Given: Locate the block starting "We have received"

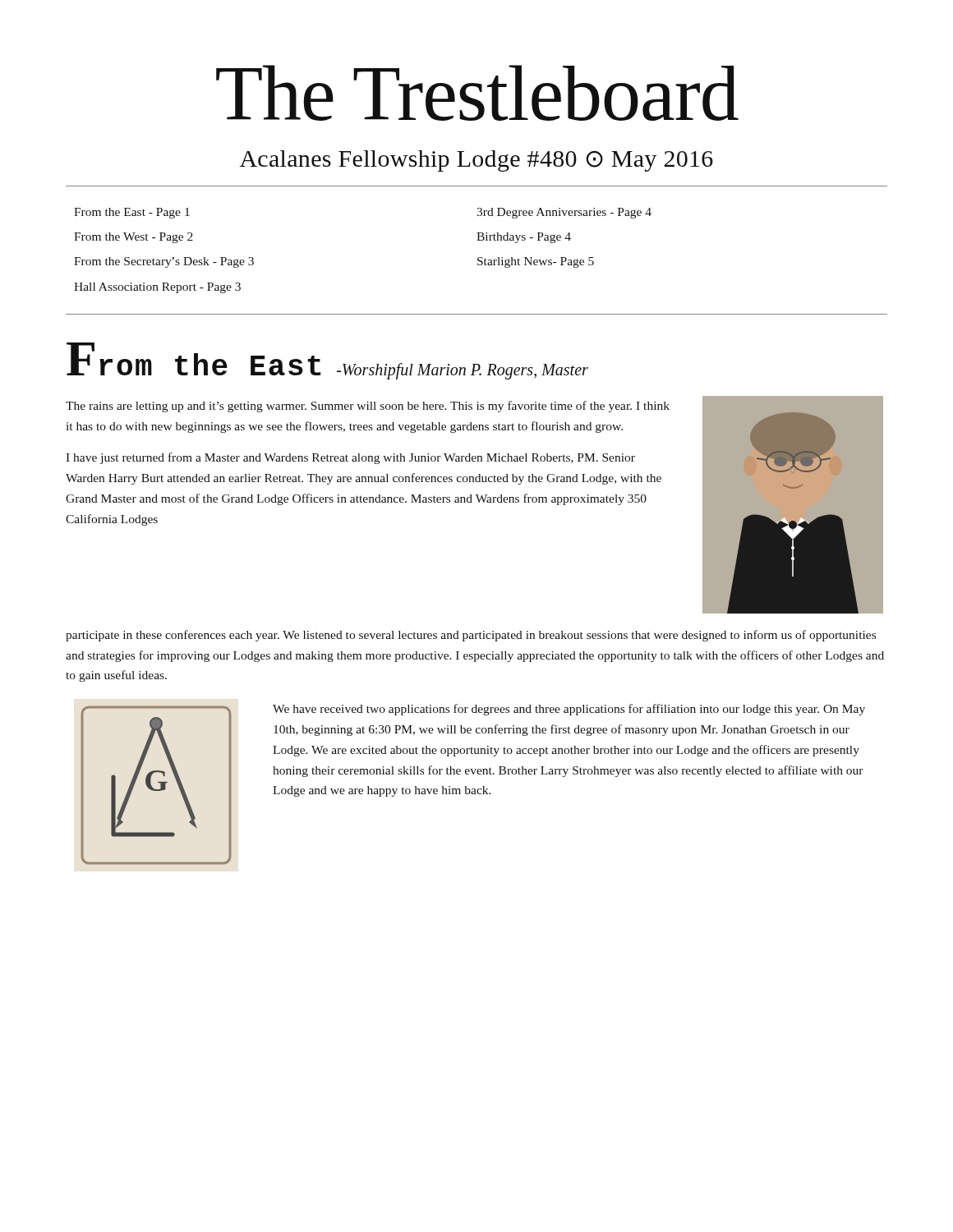Looking at the screenshot, I should (x=569, y=749).
